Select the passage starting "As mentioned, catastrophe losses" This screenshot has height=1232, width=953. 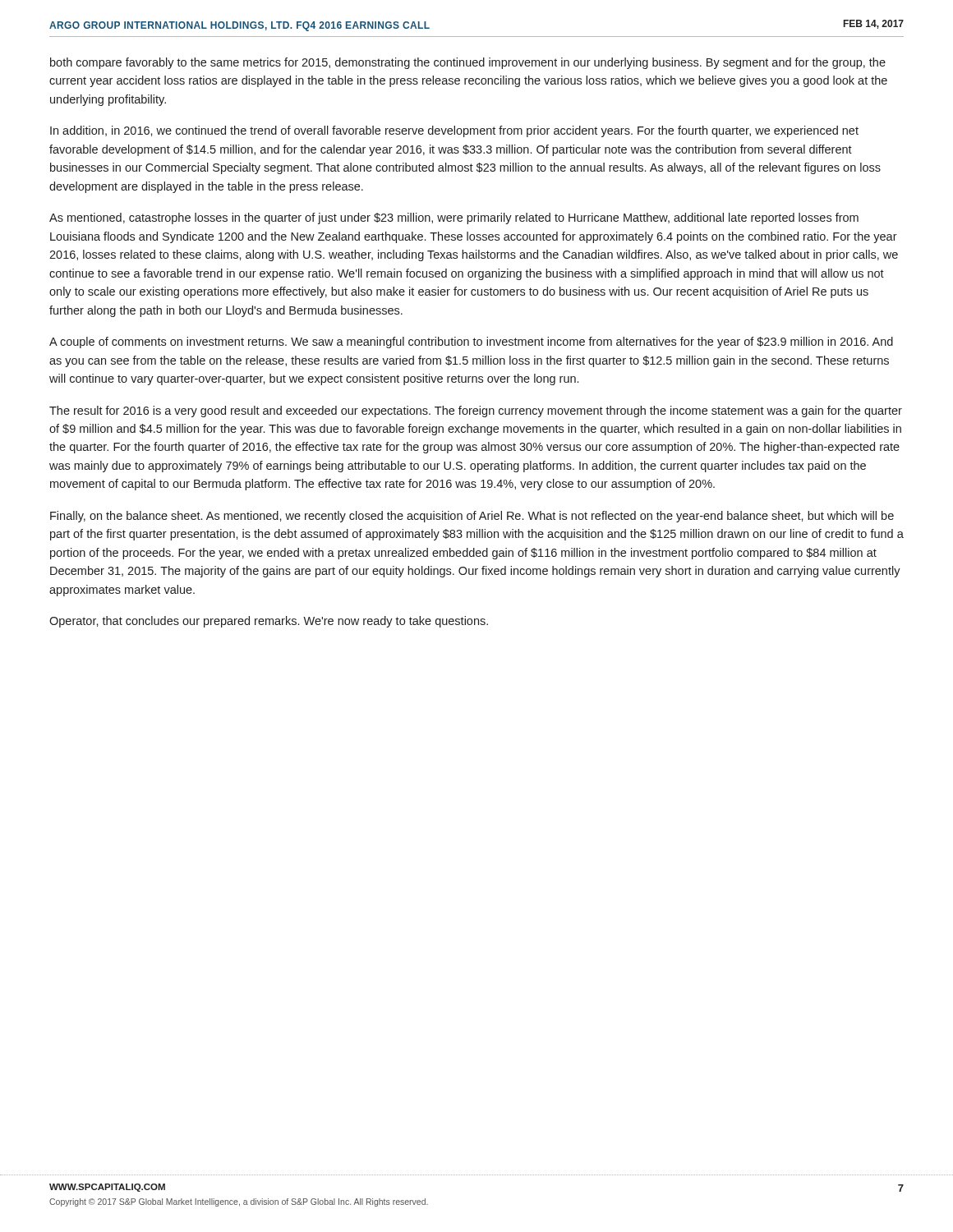(x=474, y=264)
